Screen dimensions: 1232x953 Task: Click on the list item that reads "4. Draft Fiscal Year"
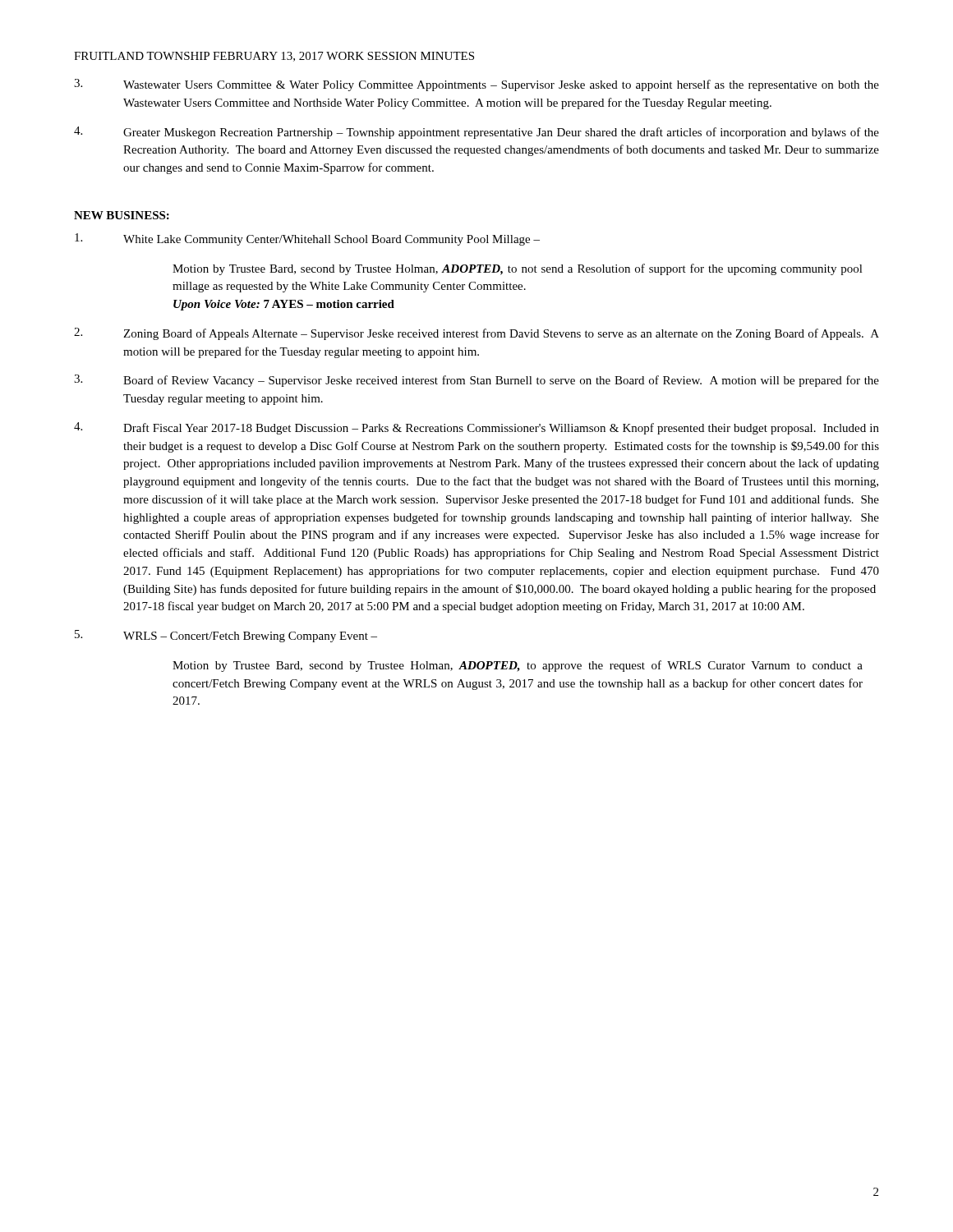[476, 518]
